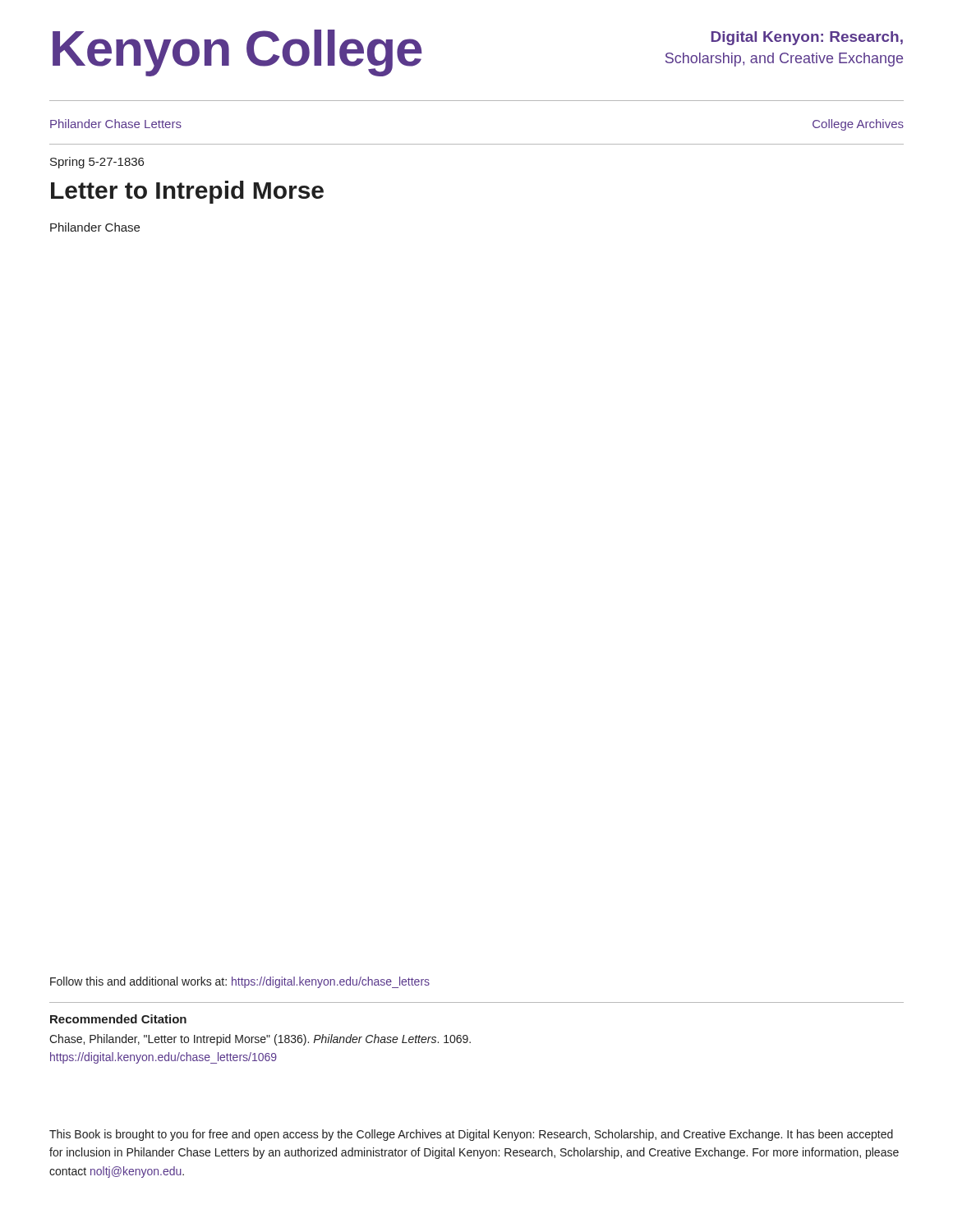Find "Spring 5-27-1836" on this page
This screenshot has height=1232, width=953.
pos(97,161)
